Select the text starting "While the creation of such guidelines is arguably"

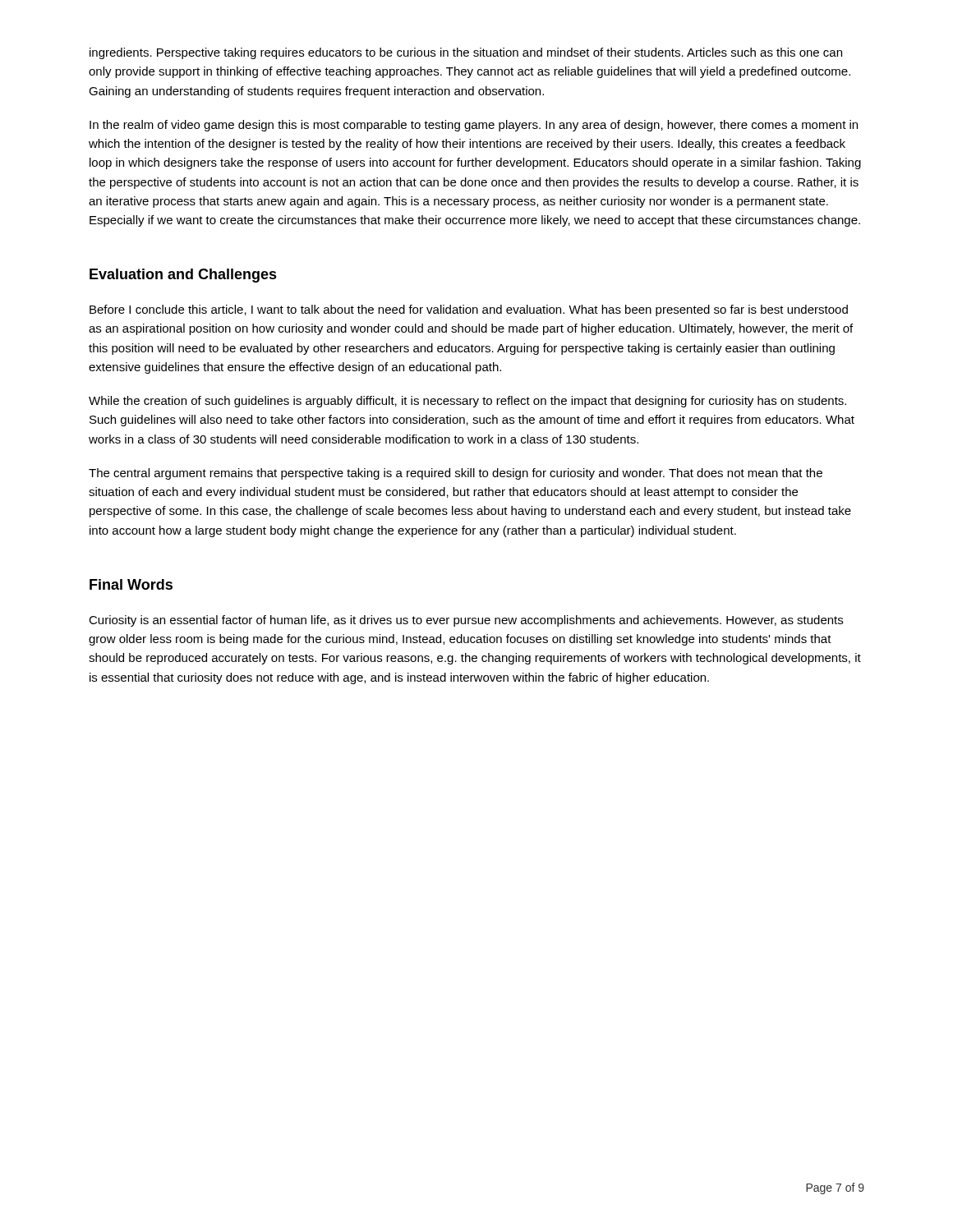(472, 420)
